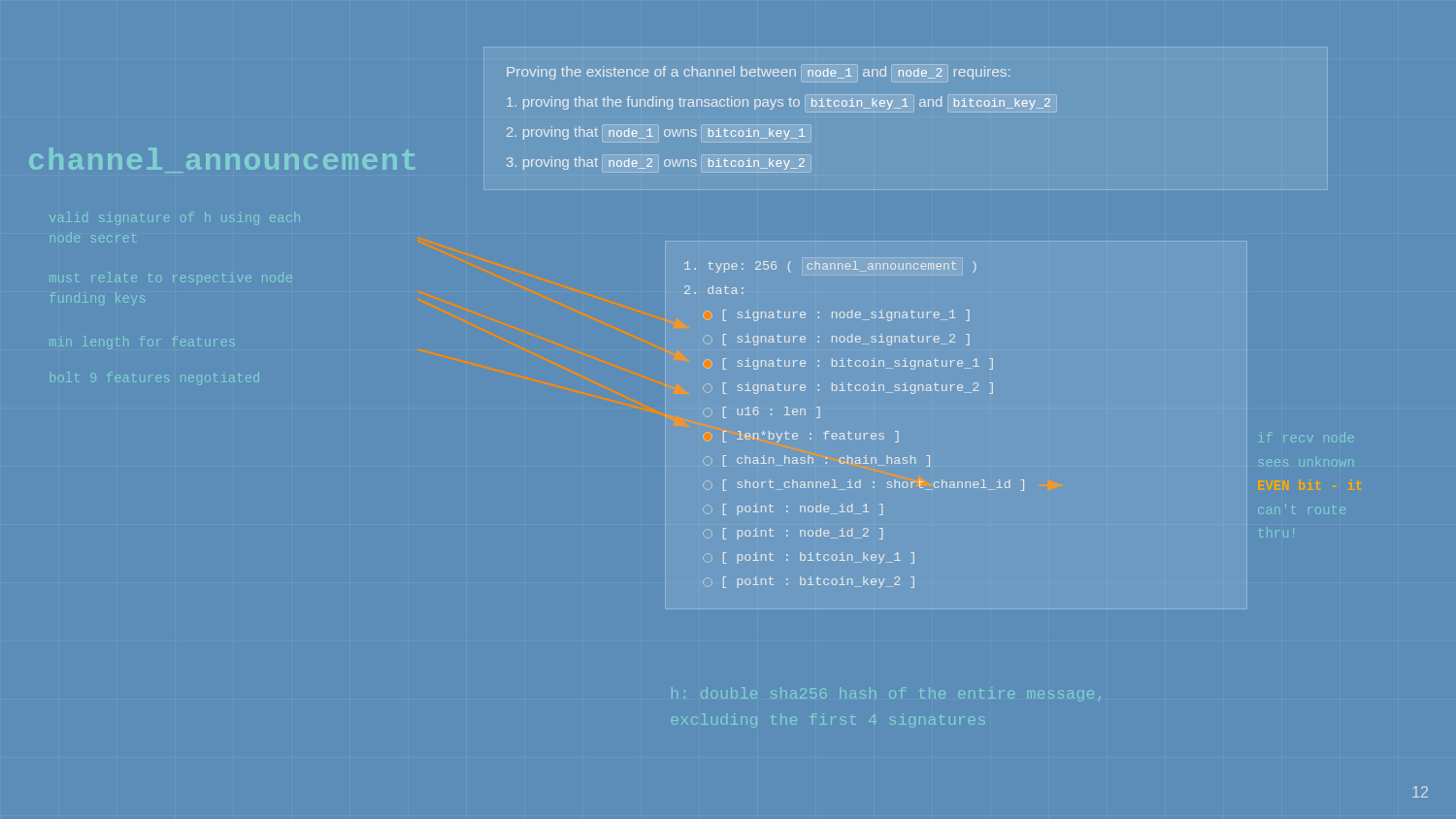Click on the block starting "2. proving that node_1 owns bitcoin_key_1"
The height and width of the screenshot is (819, 1456).
pyautogui.click(x=658, y=133)
